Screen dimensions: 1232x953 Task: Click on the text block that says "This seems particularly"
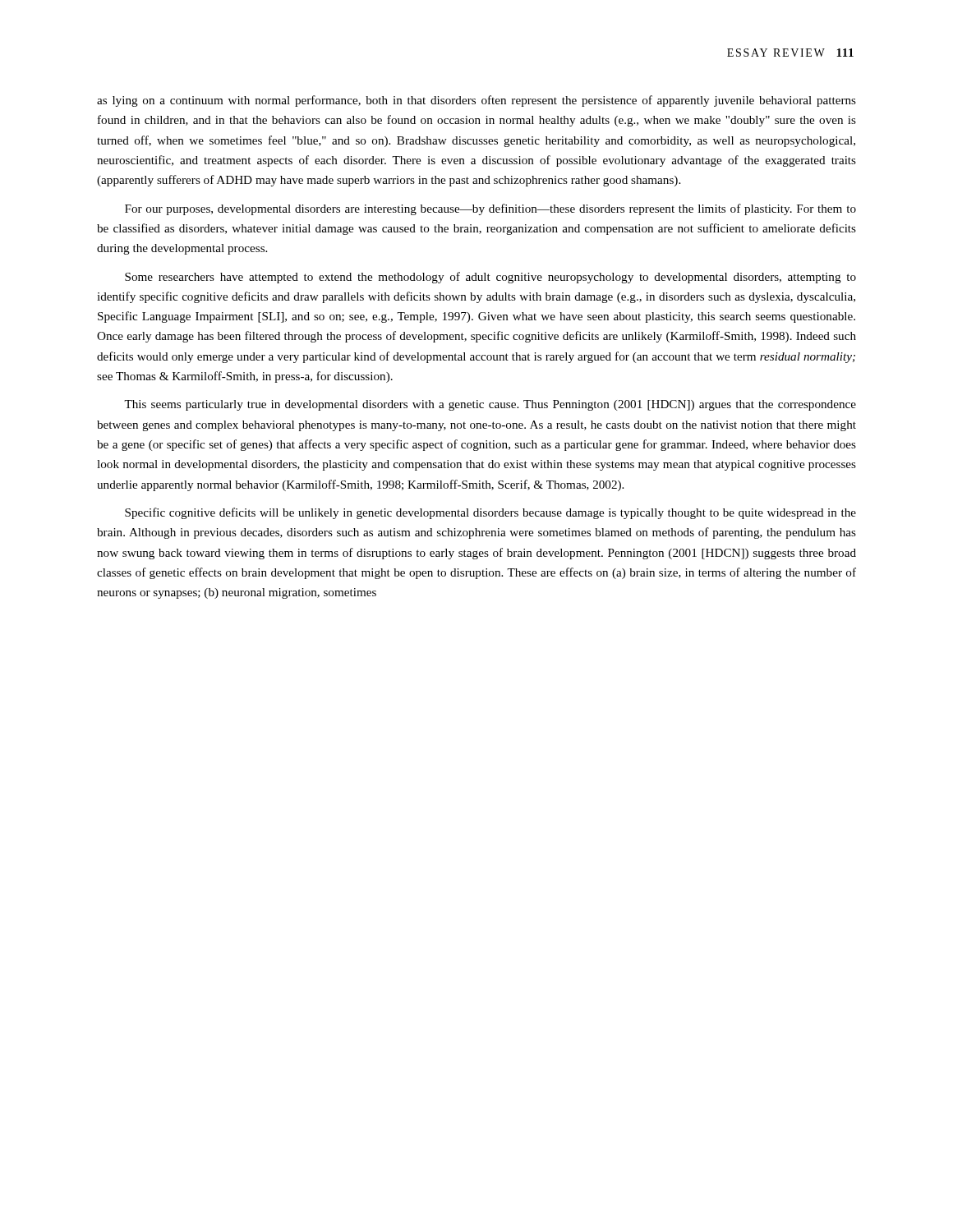coord(476,444)
